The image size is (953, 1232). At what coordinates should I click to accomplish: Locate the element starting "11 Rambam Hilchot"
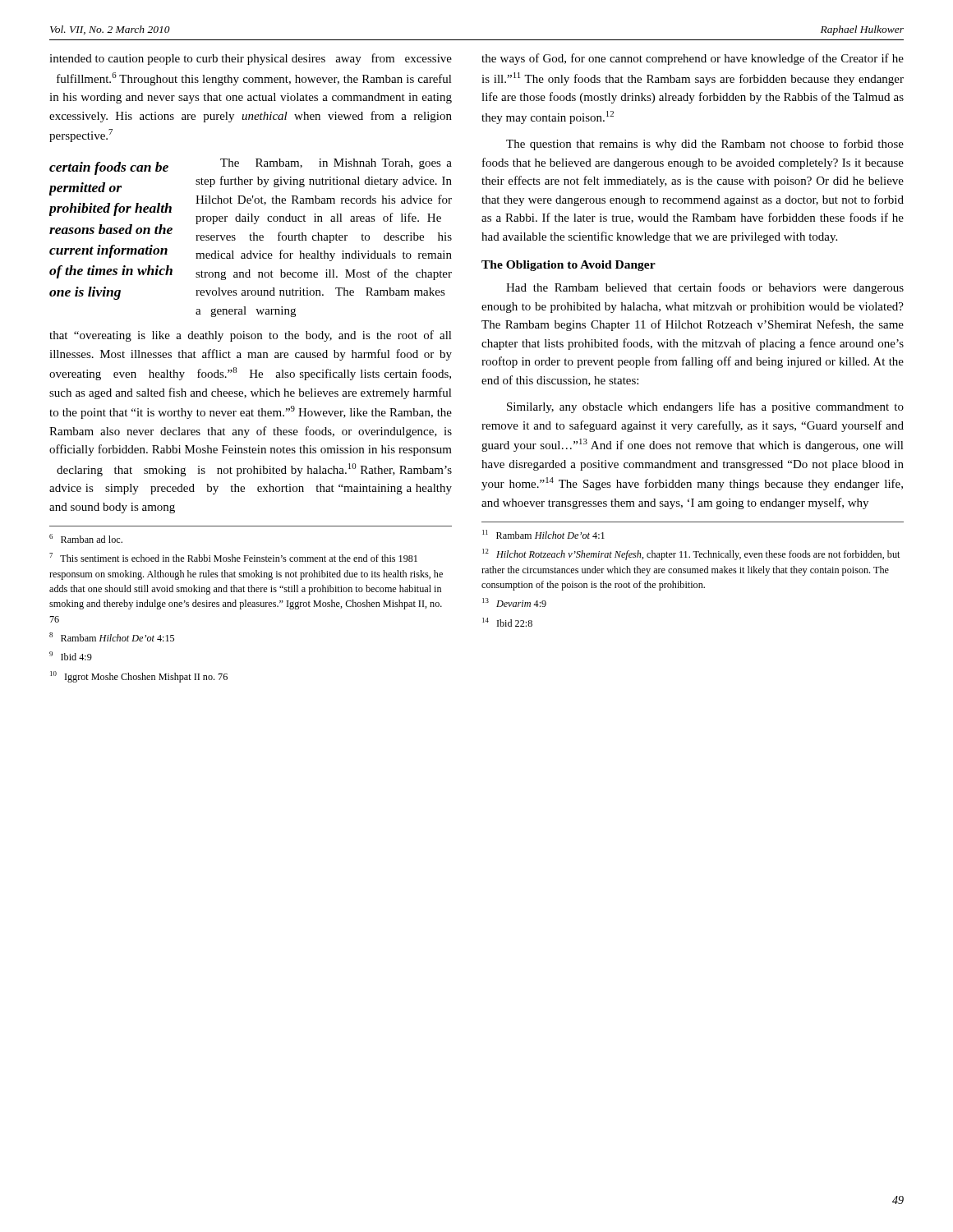click(693, 579)
